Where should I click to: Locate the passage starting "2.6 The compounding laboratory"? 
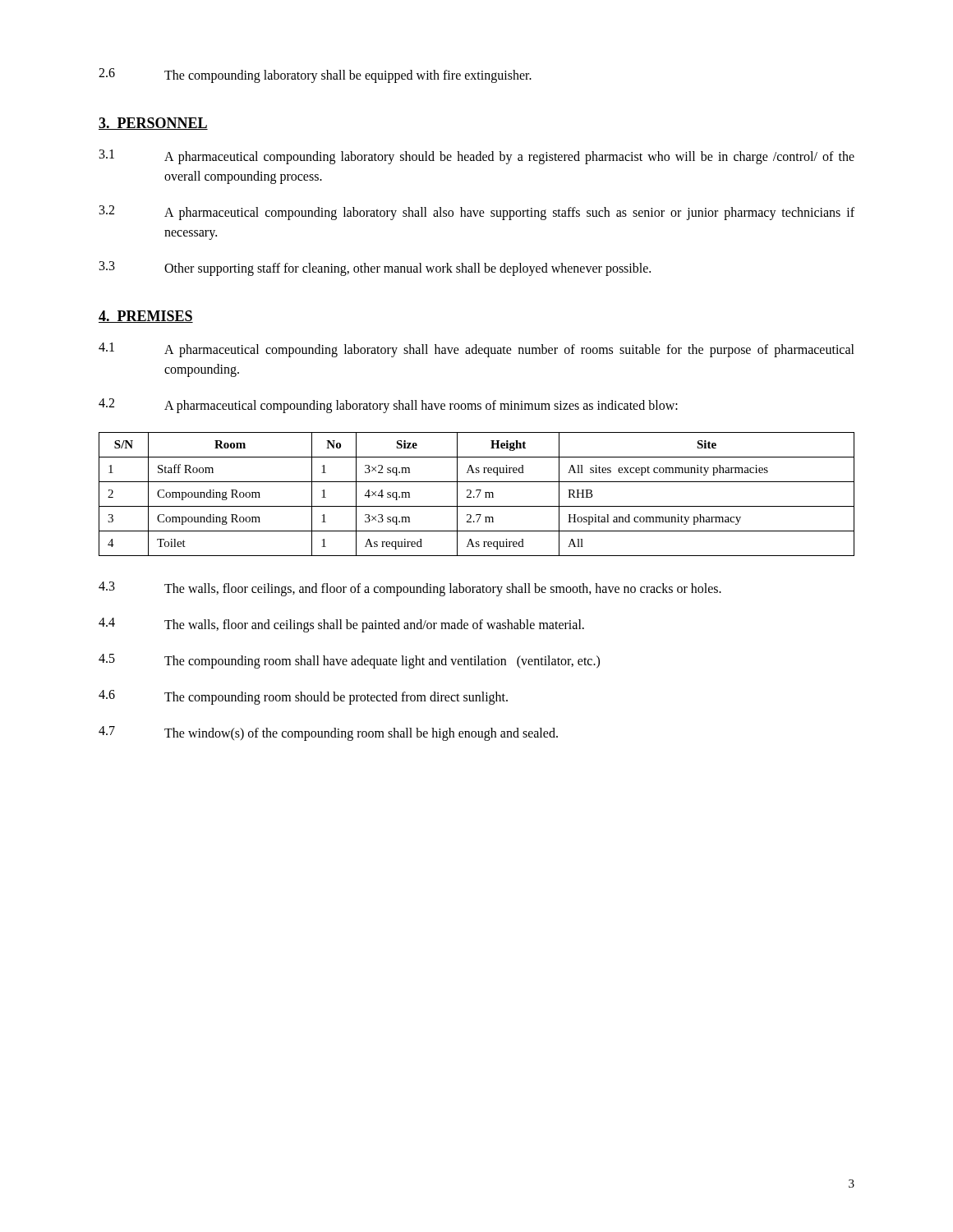[x=476, y=76]
